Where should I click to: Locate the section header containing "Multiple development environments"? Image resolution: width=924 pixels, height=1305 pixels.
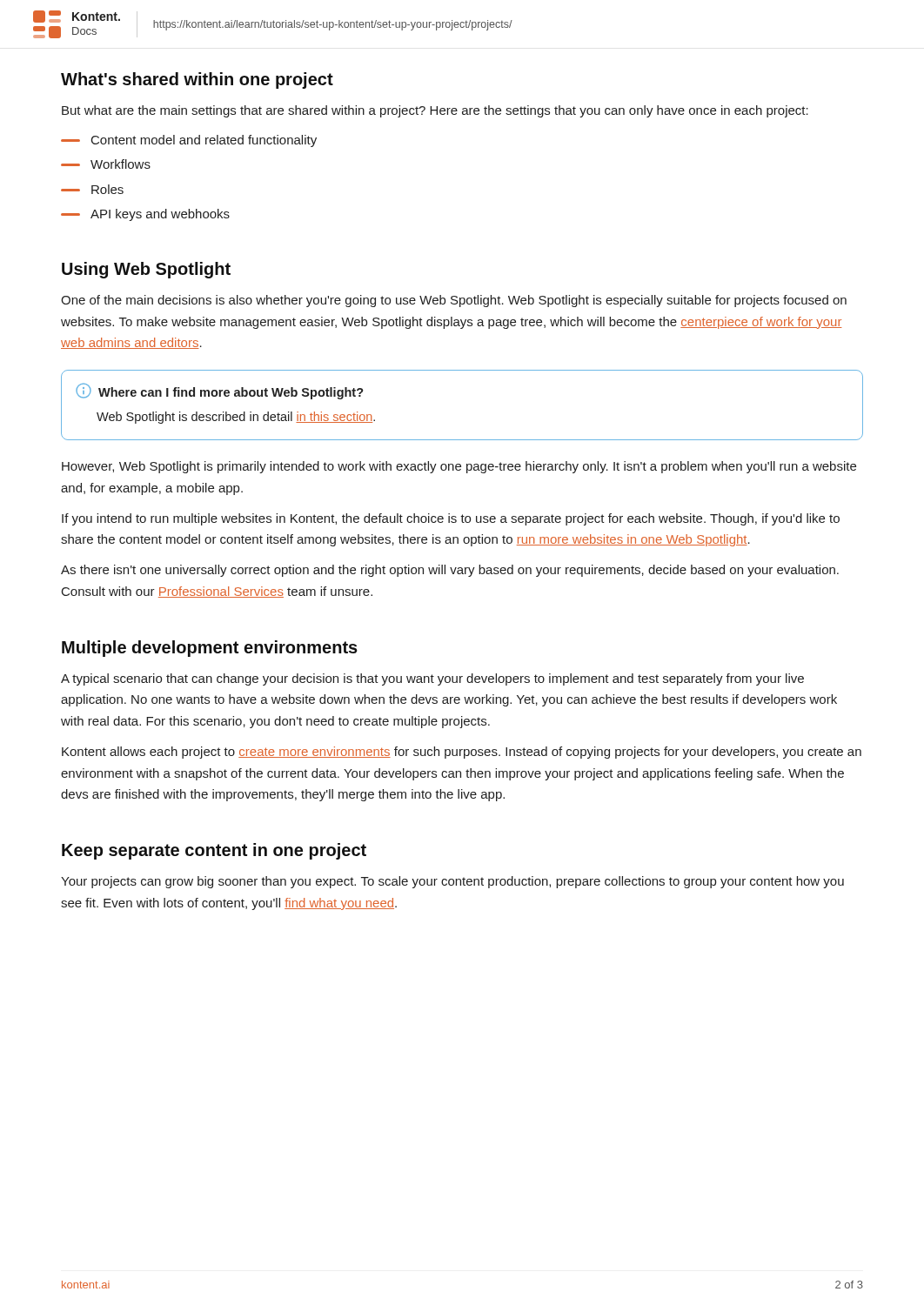[x=209, y=647]
